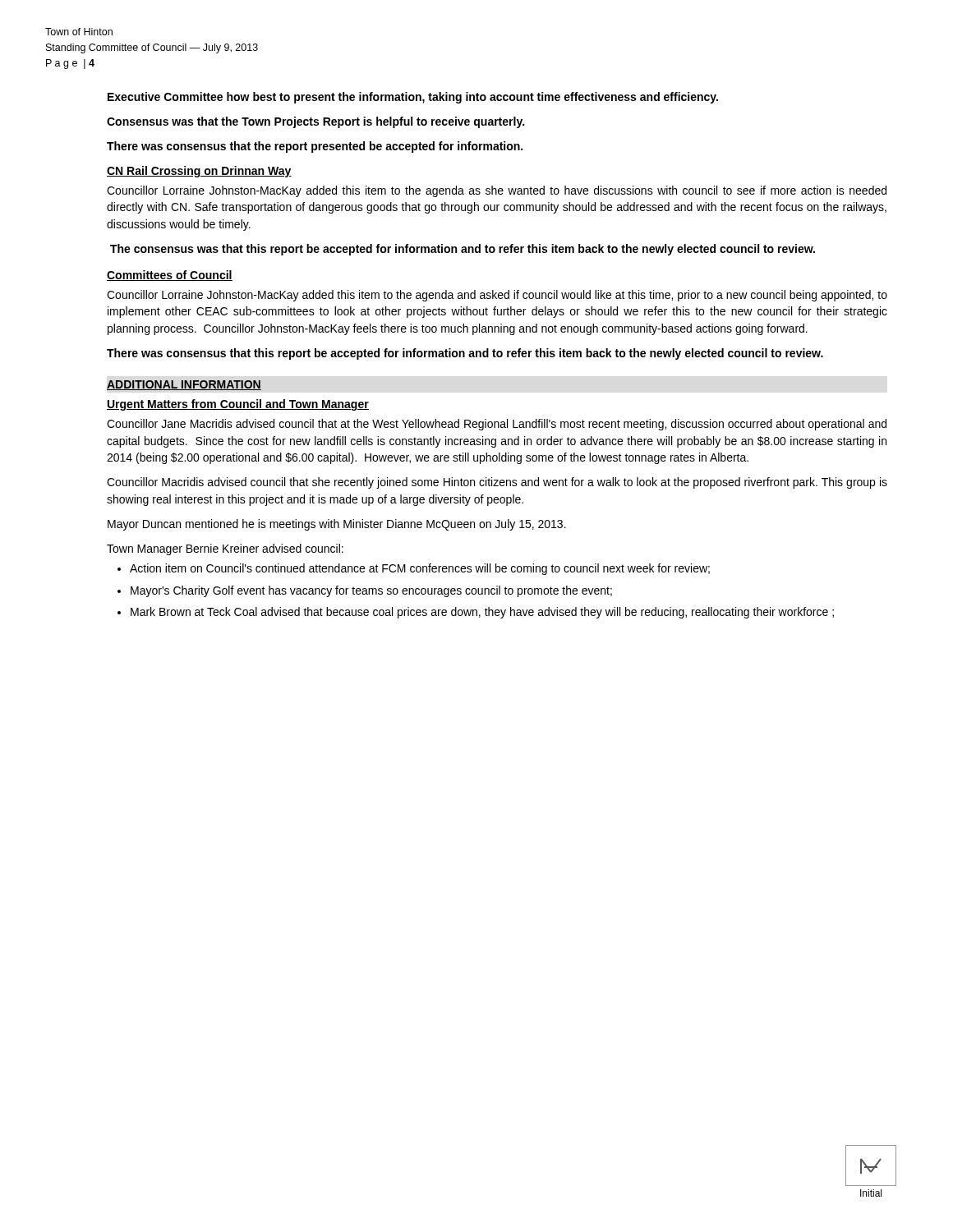Find the block on this page that starts "Mayor Duncan mentioned he is meetings with"
The width and height of the screenshot is (953, 1232).
(x=337, y=524)
